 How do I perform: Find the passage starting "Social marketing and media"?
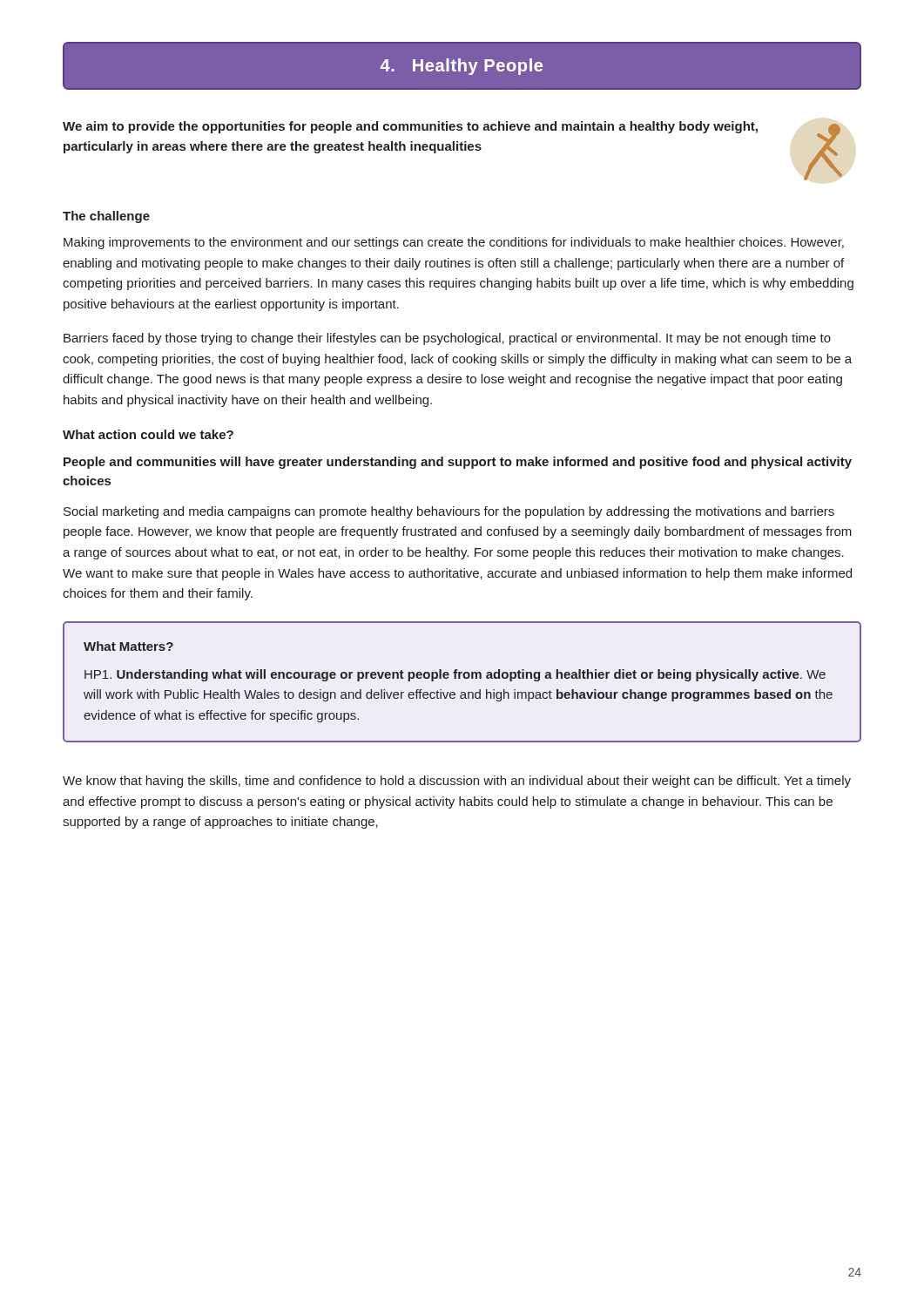(458, 552)
